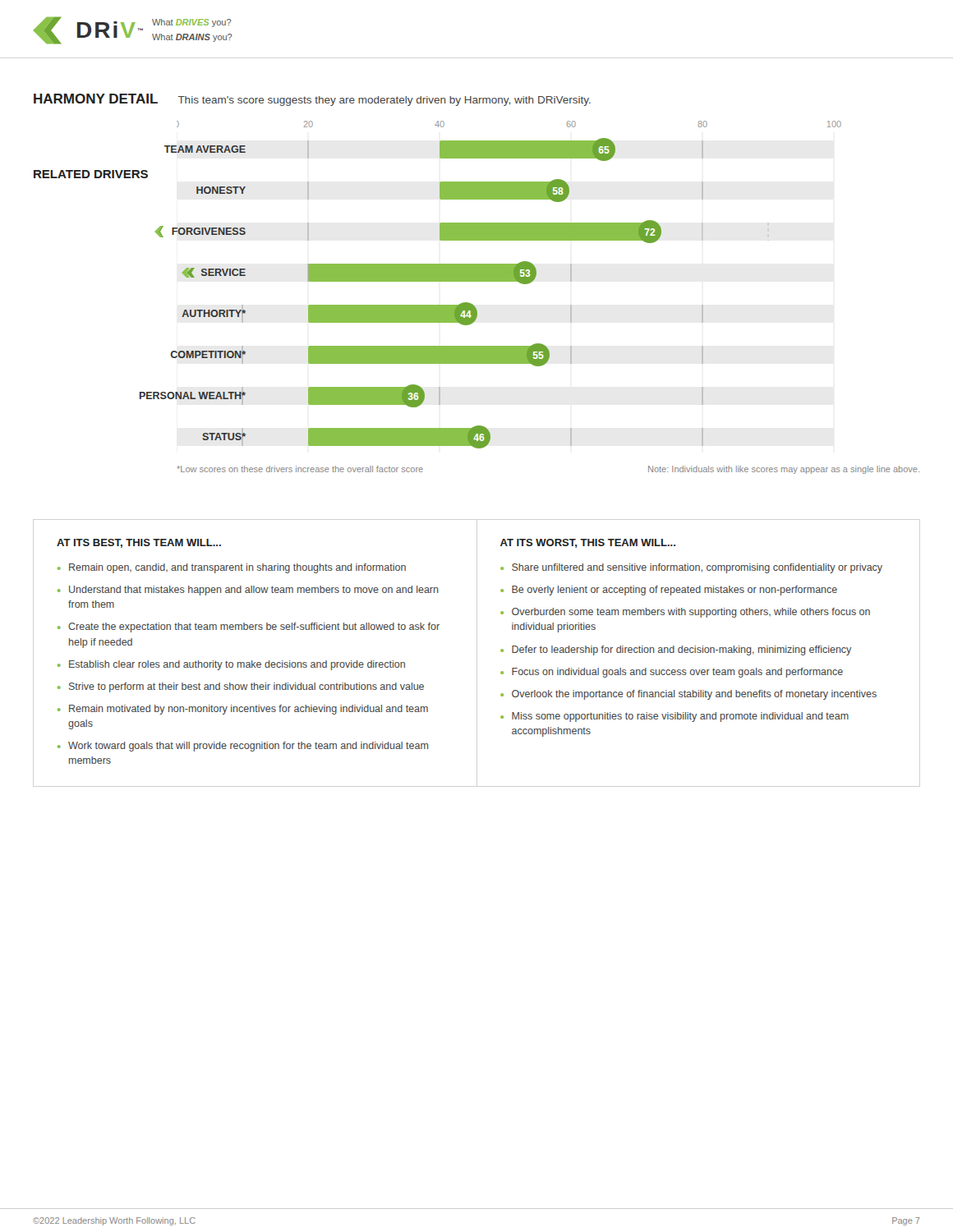Point to the text block starting "• Overlook the importance"
This screenshot has height=1232, width=953.
point(688,694)
